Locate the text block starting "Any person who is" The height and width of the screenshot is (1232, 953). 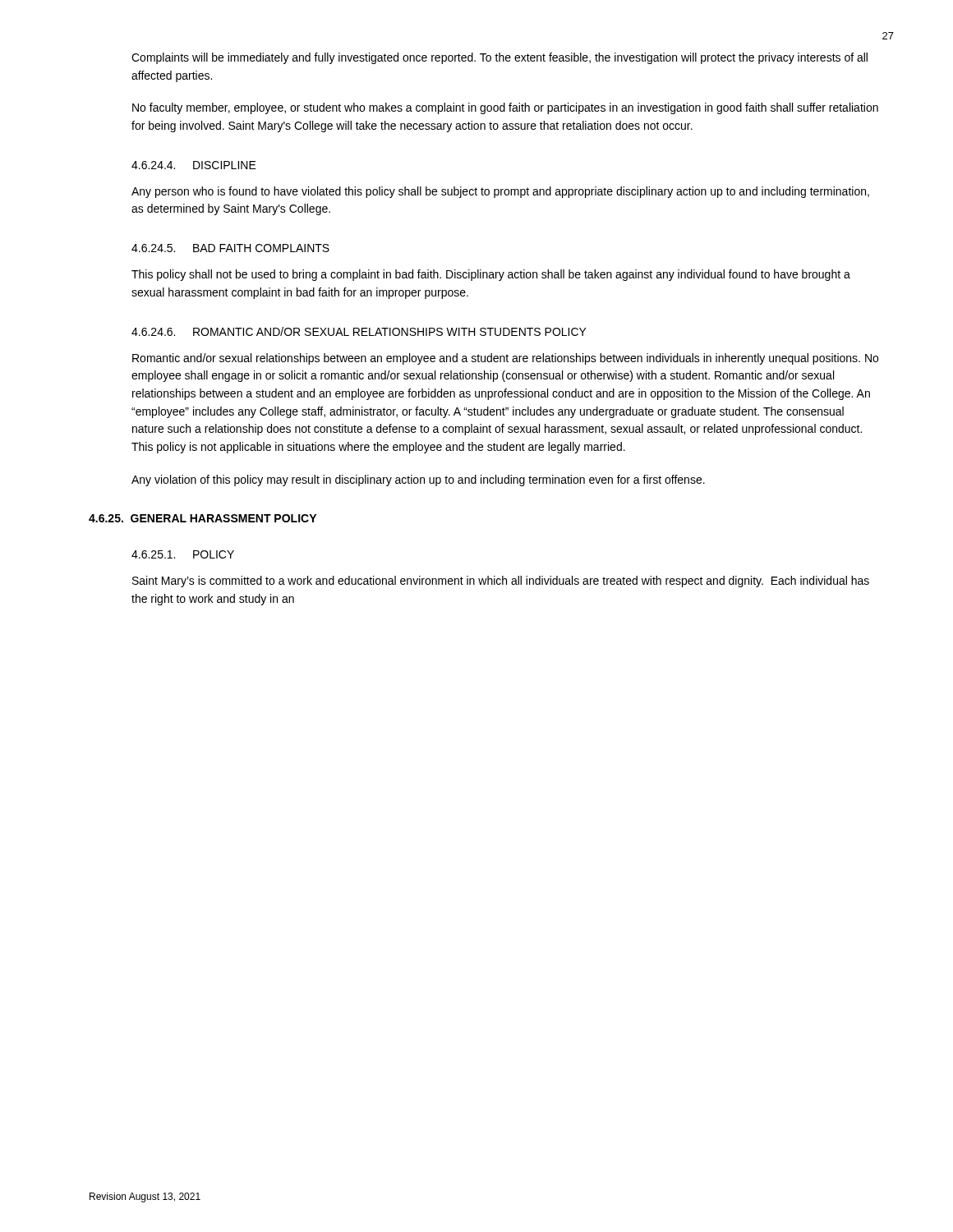pyautogui.click(x=501, y=200)
